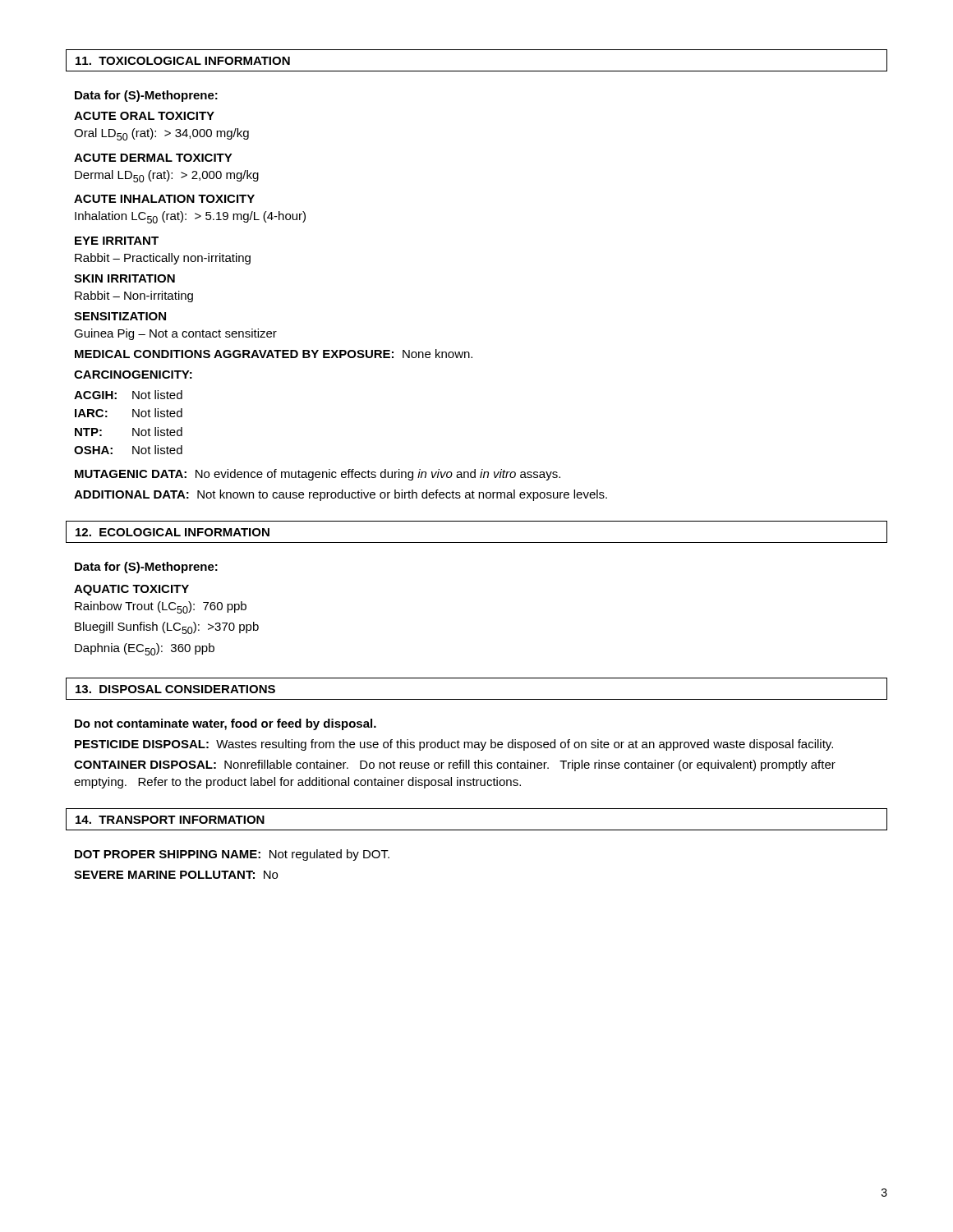
Task: Where does it say "11. TOXICOLOGICAL INFORMATION"?
Action: coord(183,60)
